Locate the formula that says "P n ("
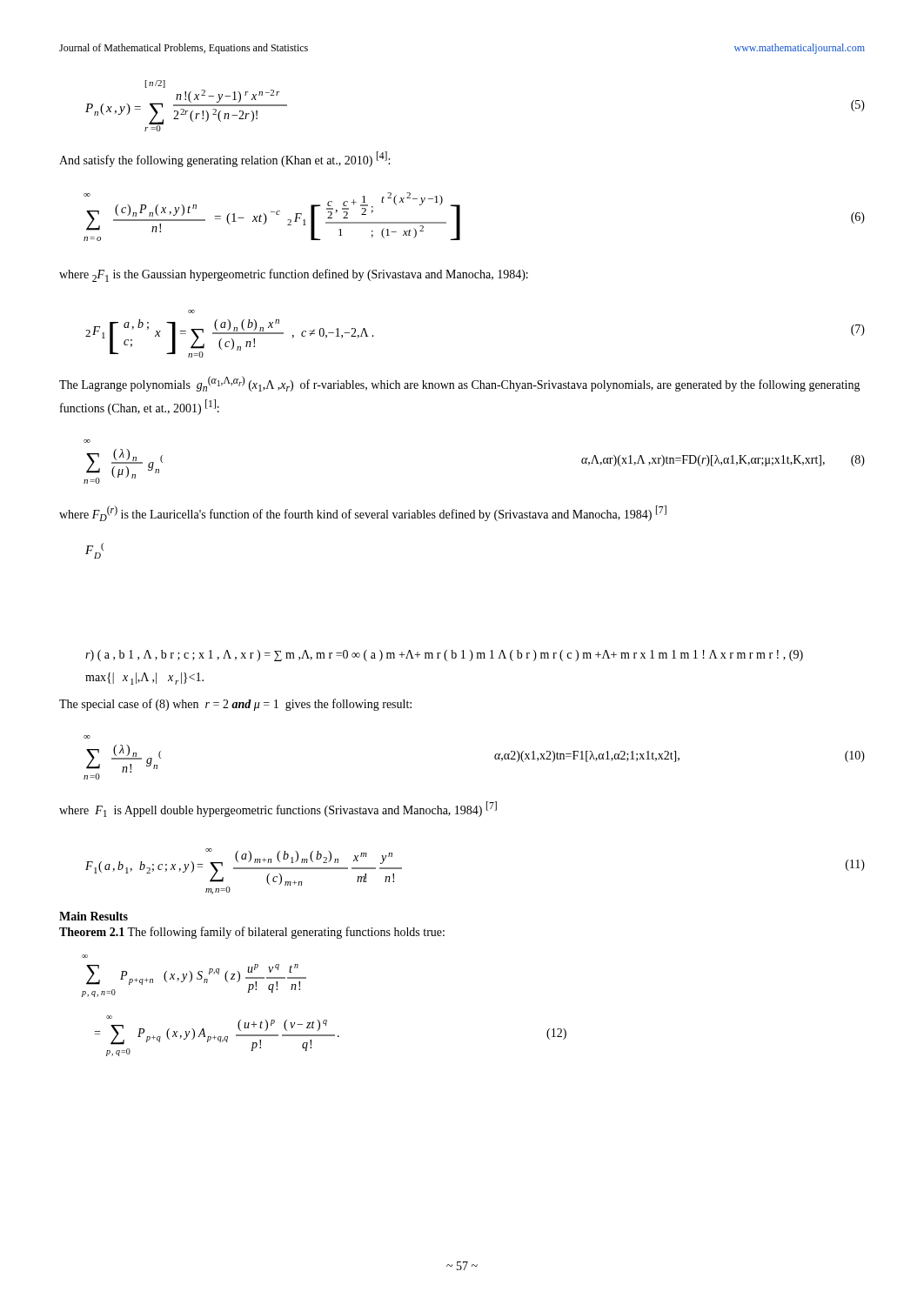Viewport: 924px width, 1305px height. (155, 84)
